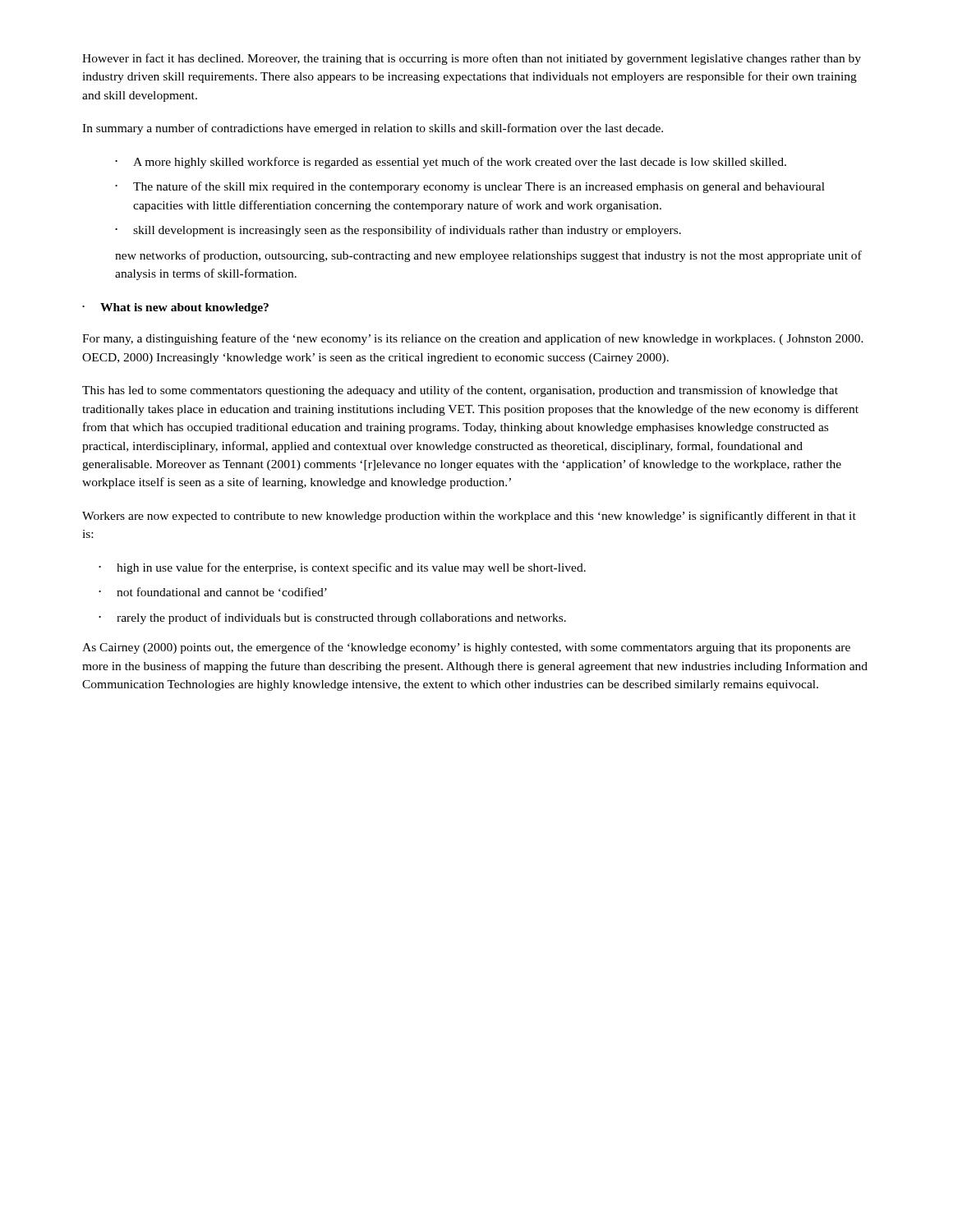Viewport: 953px width, 1232px height.
Task: Navigate to the element starting "• rarely the product of individuals"
Action: click(485, 618)
